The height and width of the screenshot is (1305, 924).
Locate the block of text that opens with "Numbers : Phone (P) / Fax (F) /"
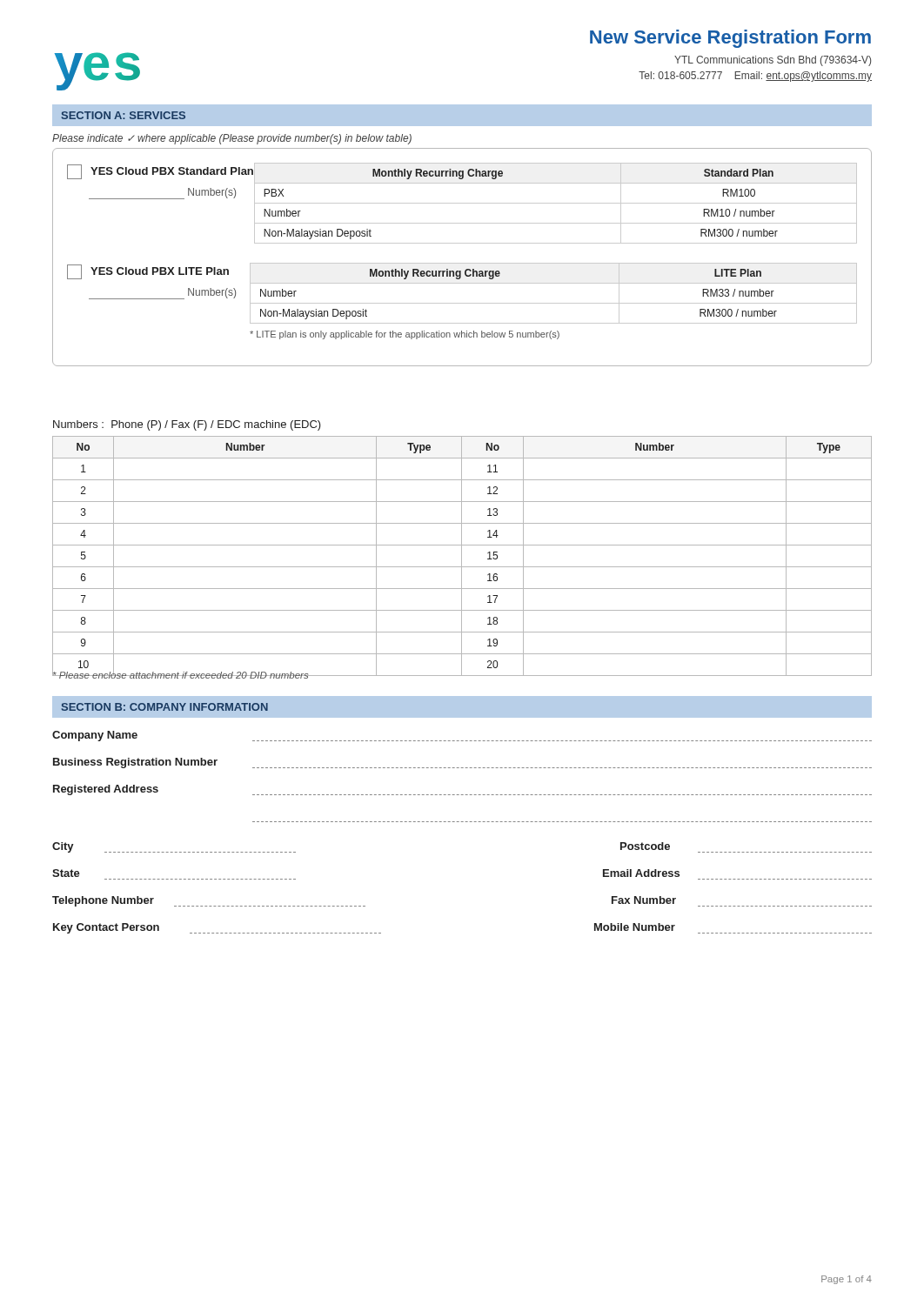(187, 424)
